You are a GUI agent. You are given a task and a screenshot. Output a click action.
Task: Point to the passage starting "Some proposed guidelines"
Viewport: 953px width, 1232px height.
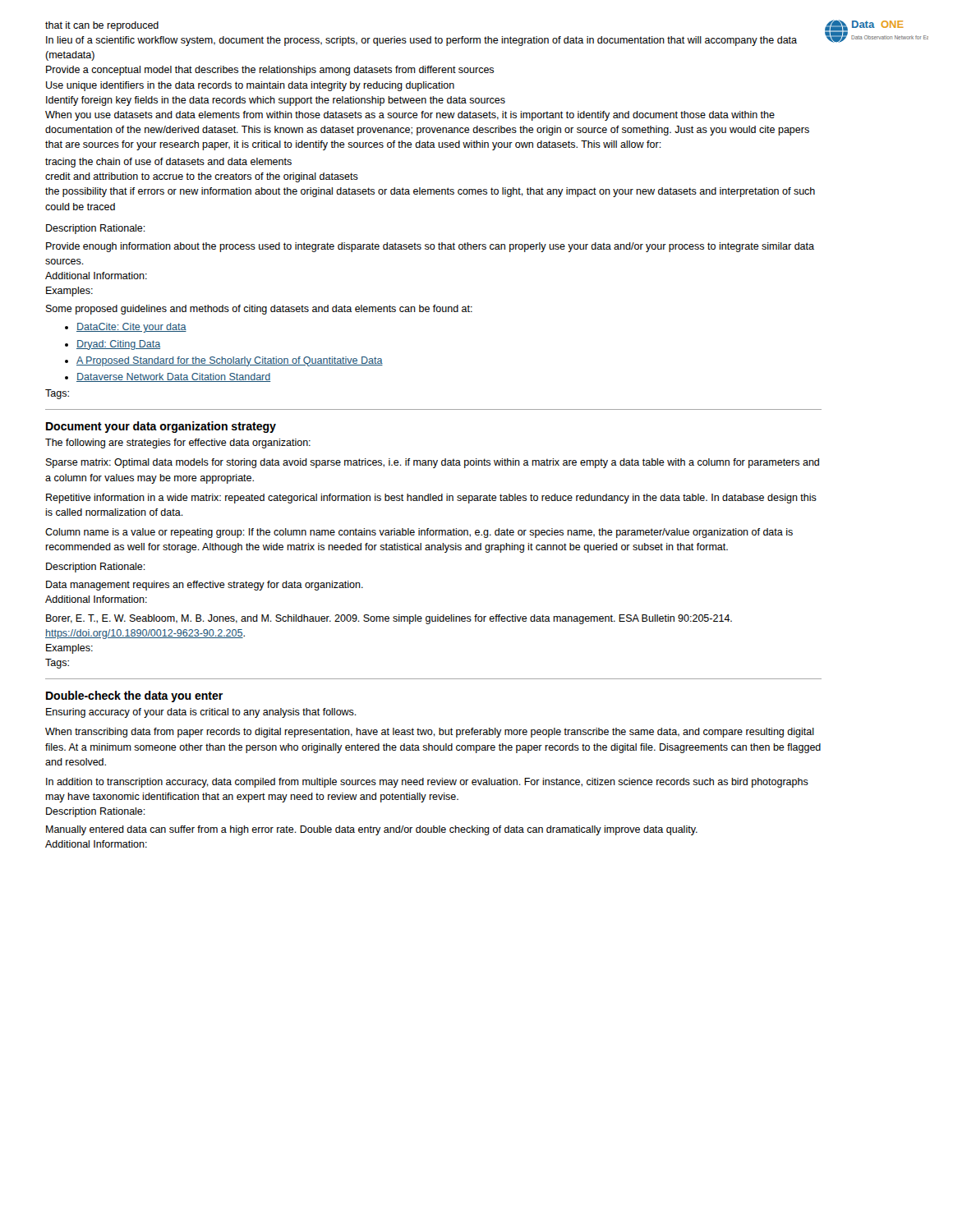[x=259, y=309]
